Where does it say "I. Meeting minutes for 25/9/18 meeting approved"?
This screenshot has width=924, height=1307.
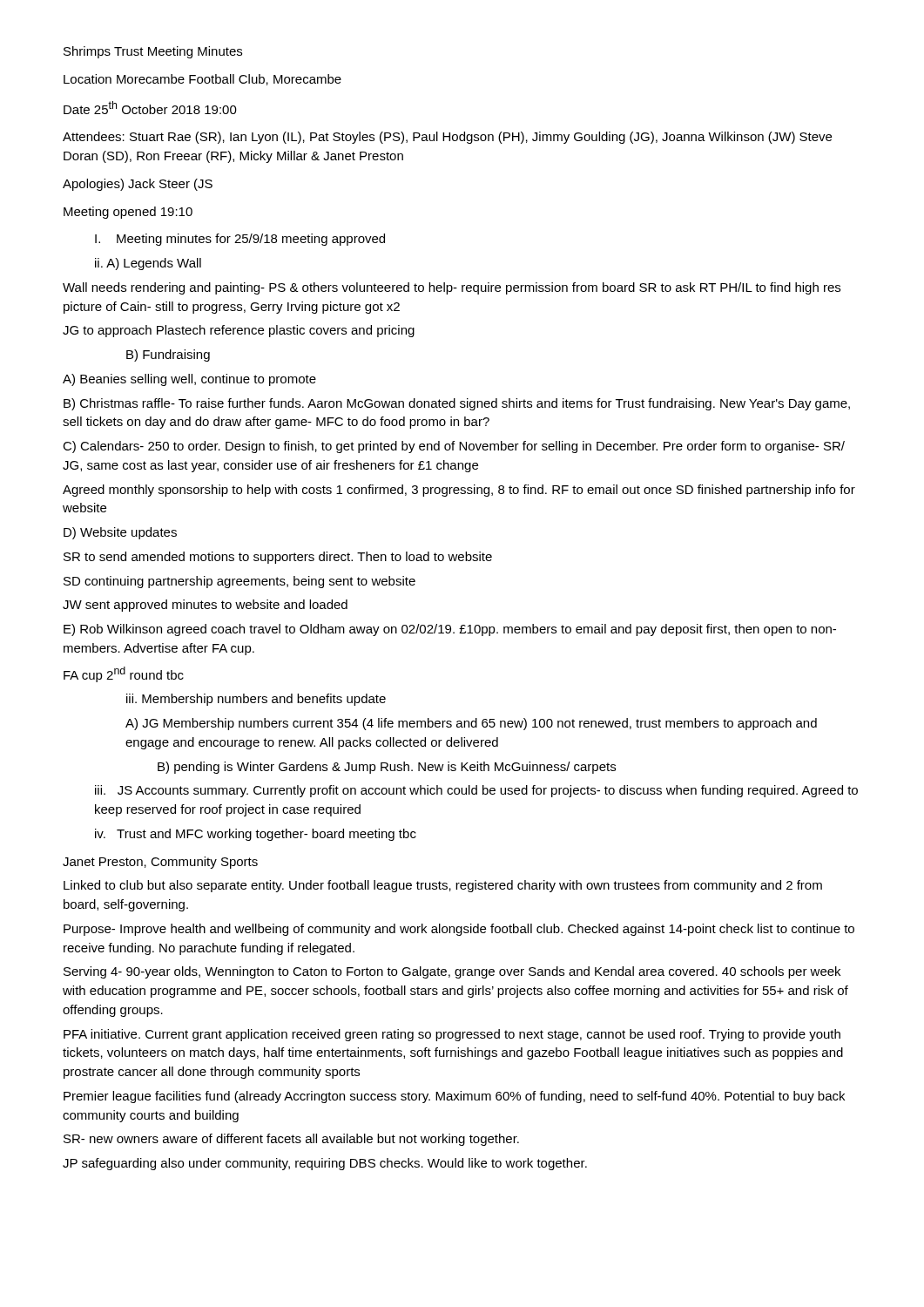click(x=240, y=240)
